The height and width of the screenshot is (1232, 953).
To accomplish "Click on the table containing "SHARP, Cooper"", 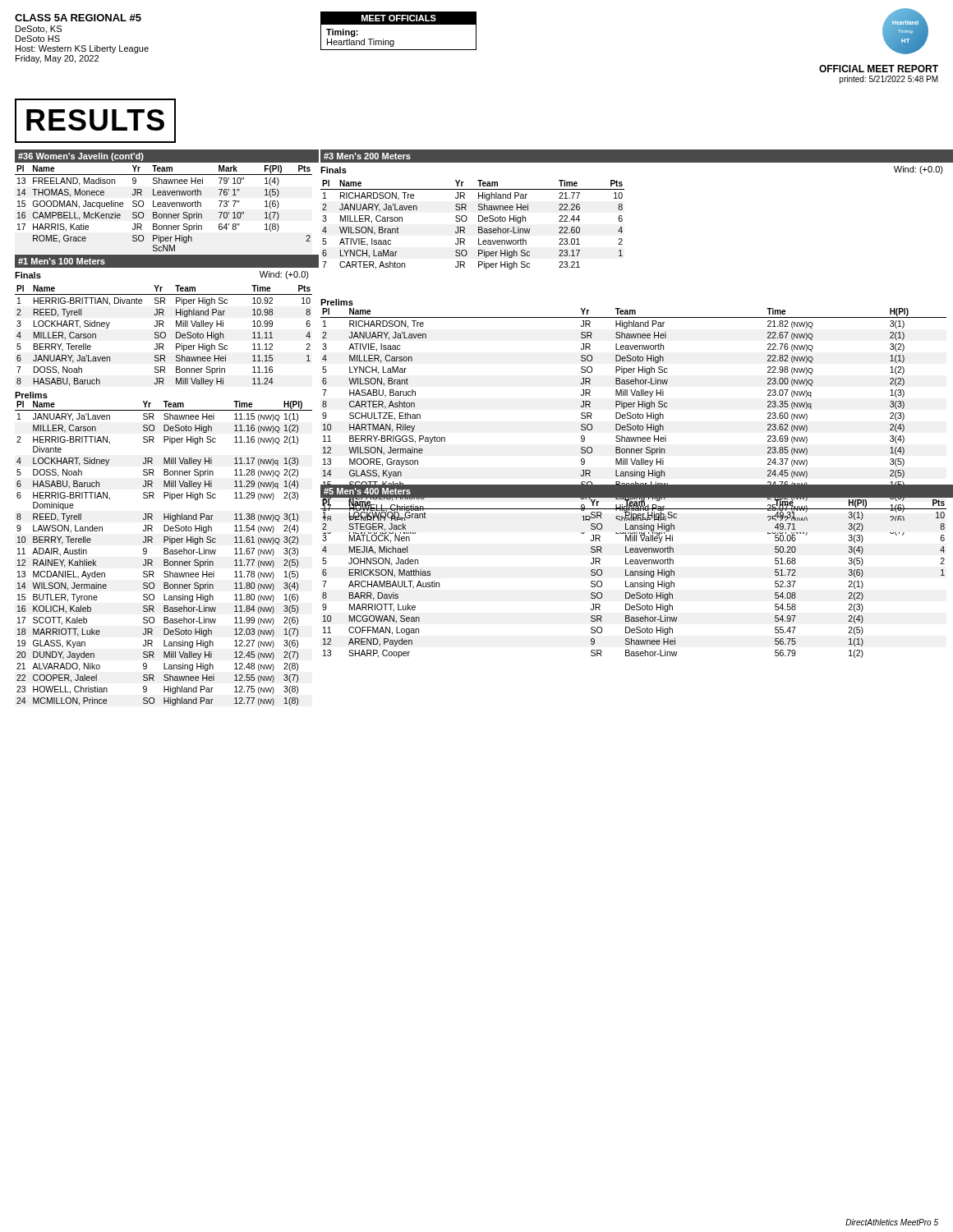I will pos(633,578).
